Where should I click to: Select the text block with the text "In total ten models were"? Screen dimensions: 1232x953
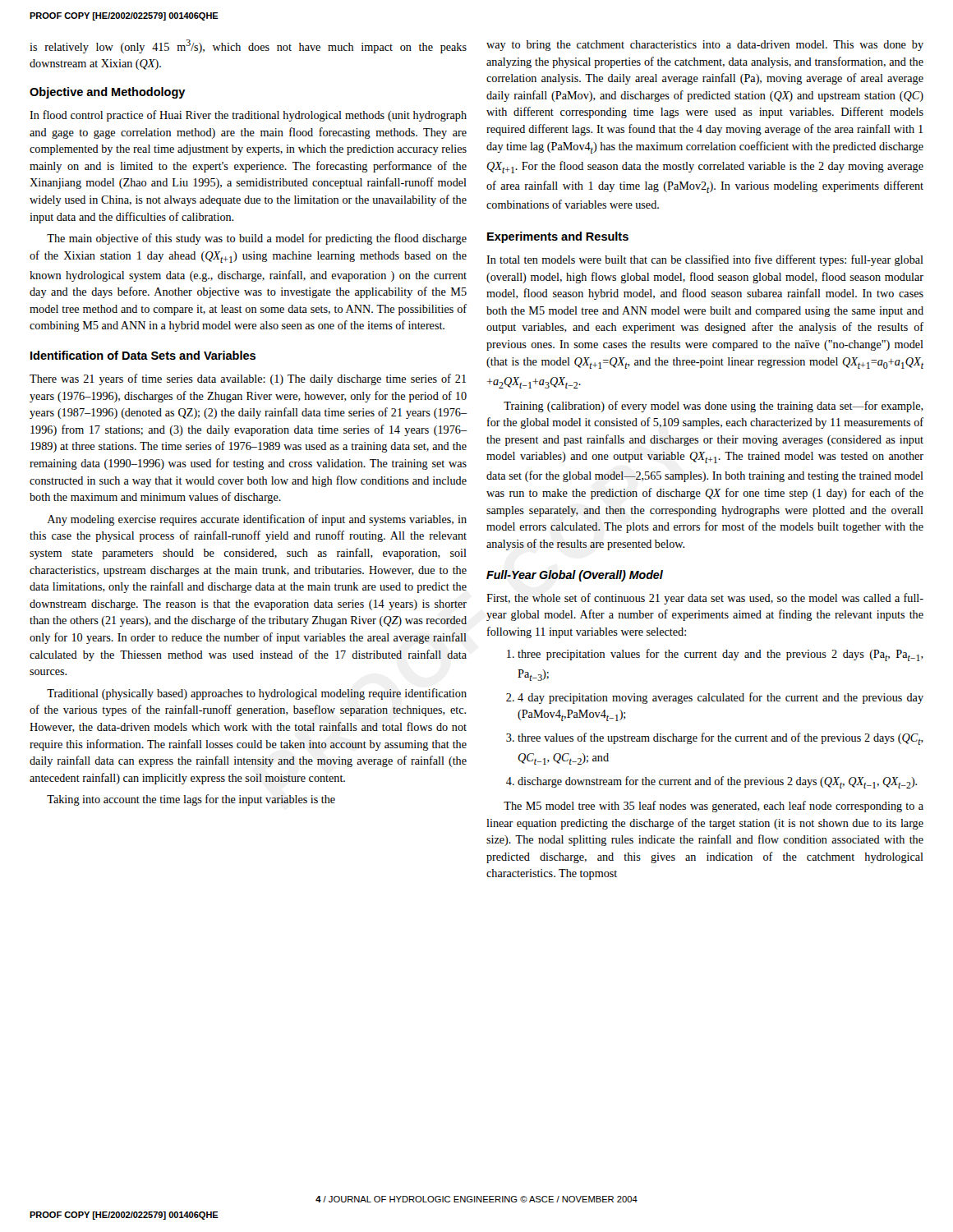[705, 402]
